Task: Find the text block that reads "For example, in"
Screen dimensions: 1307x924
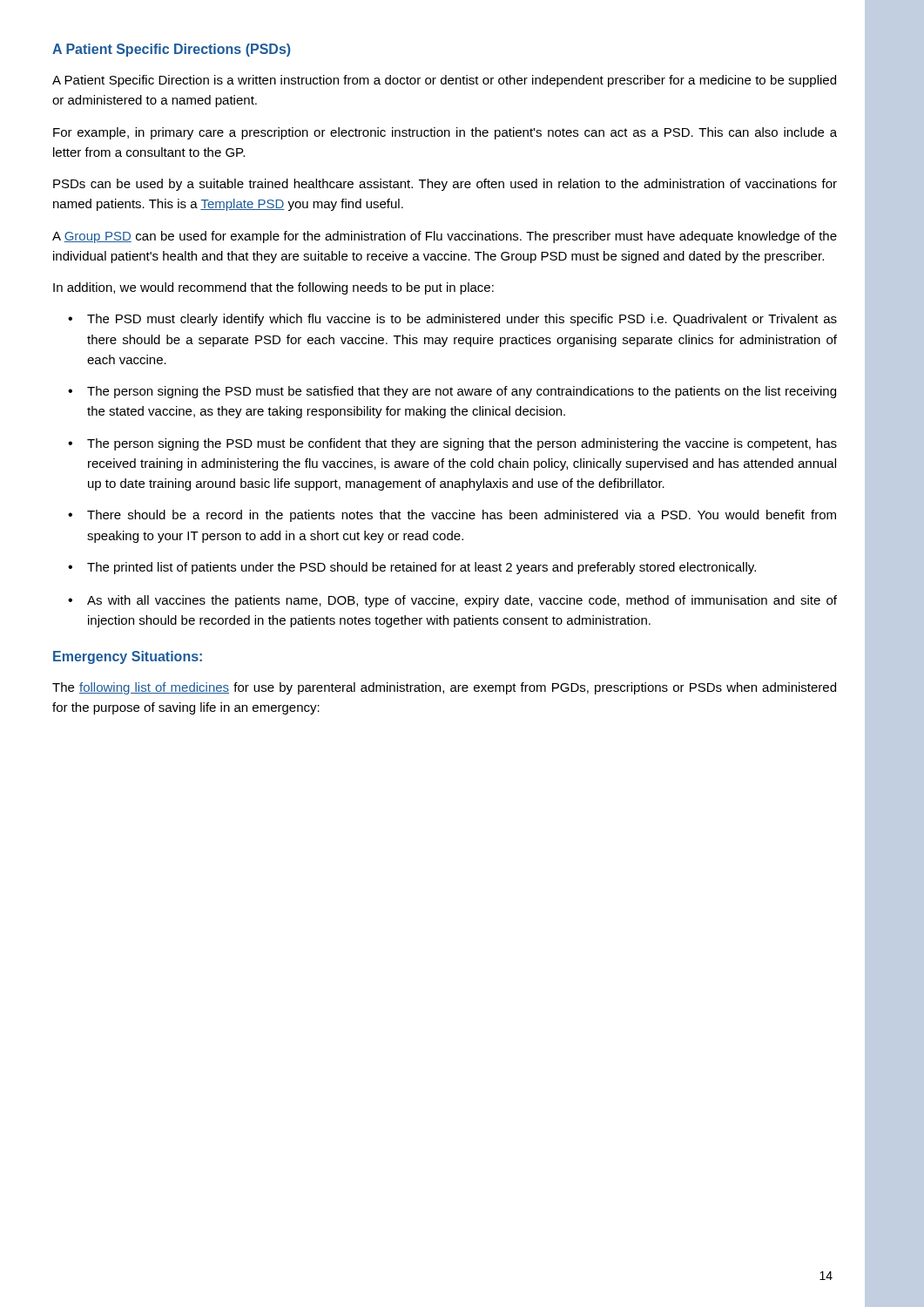Action: pos(445,142)
